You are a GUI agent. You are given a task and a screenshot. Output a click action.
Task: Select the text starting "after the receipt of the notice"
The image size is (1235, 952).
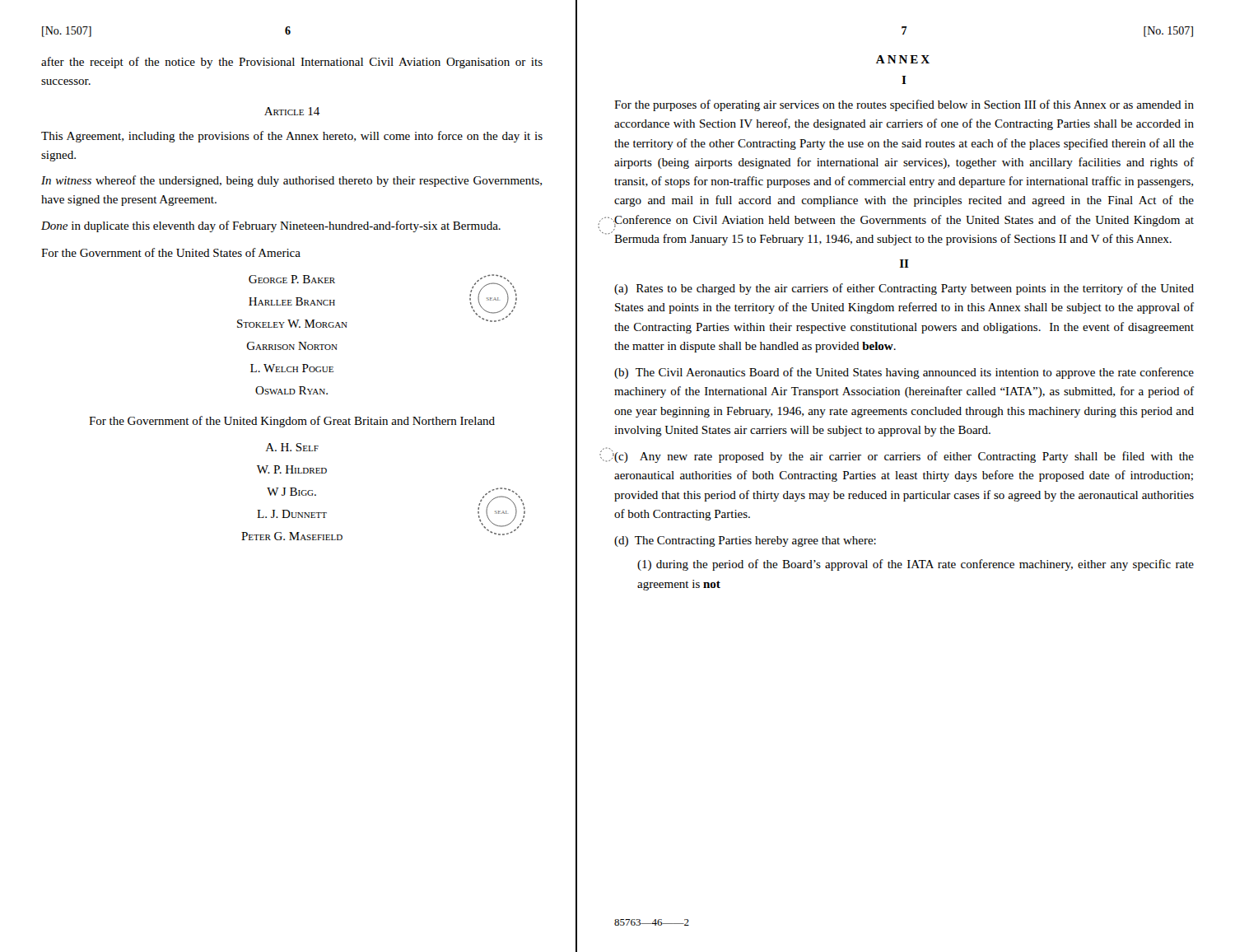tap(292, 71)
